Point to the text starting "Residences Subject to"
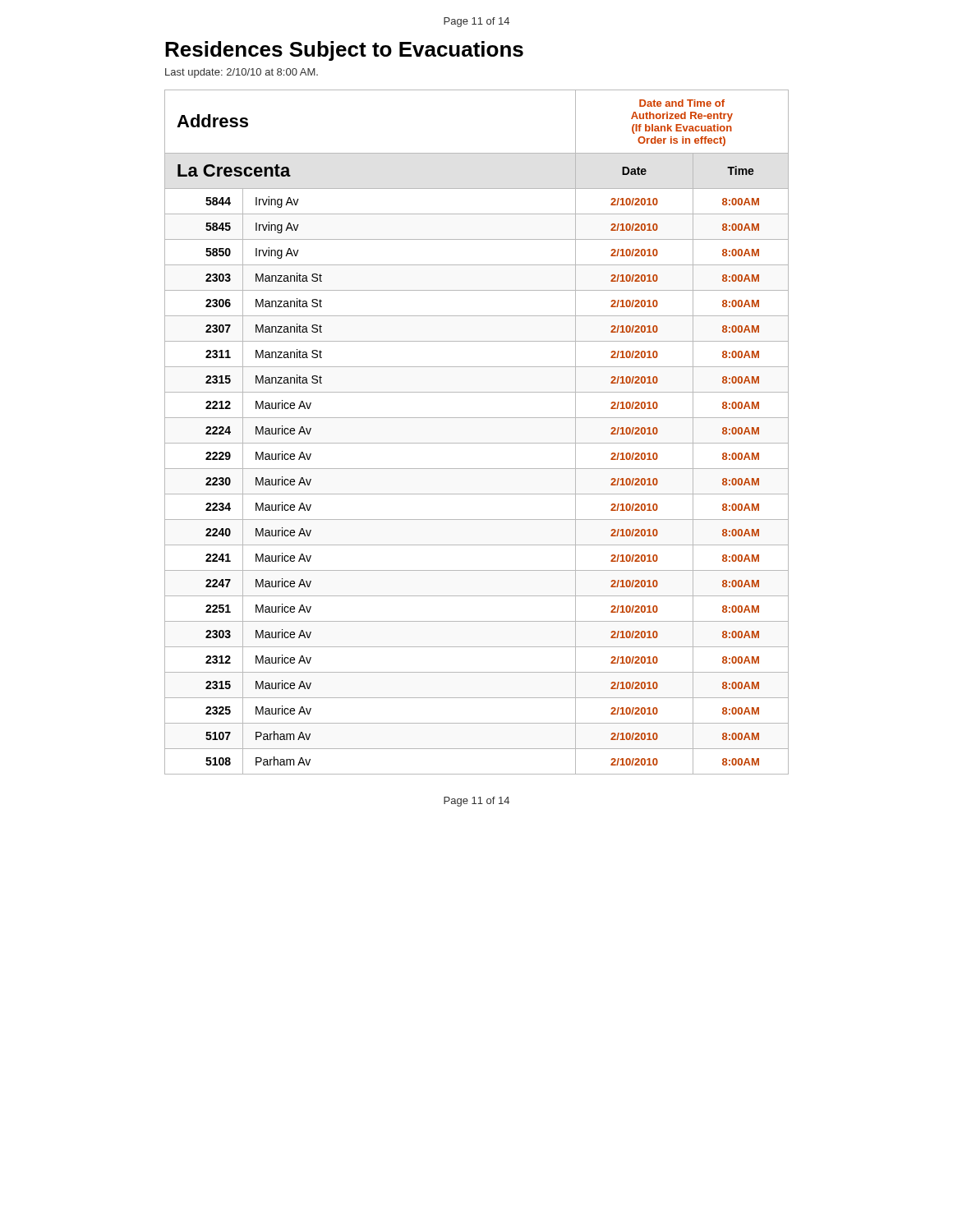The width and height of the screenshot is (953, 1232). point(344,49)
